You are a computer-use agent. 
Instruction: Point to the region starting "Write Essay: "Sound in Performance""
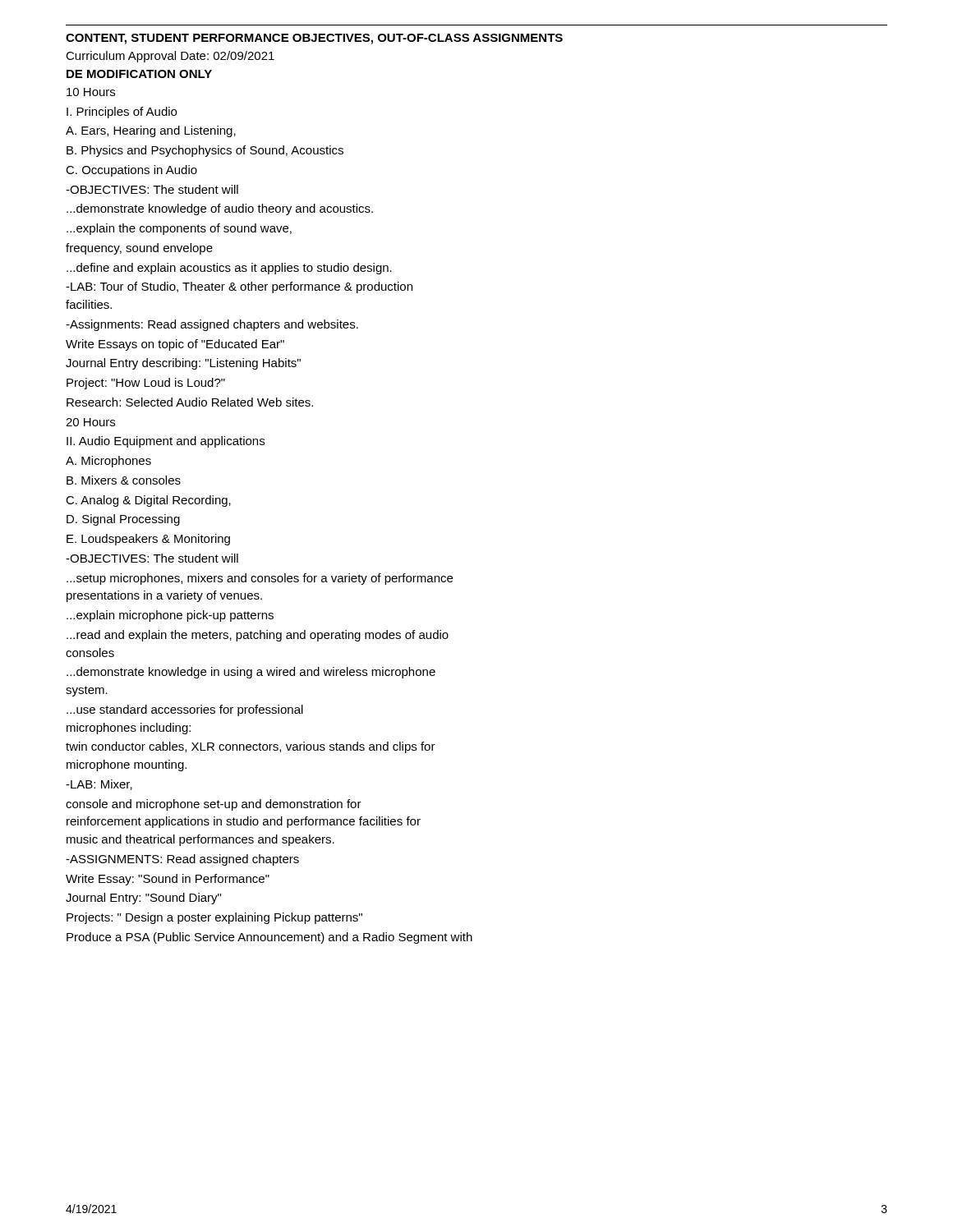(x=168, y=878)
